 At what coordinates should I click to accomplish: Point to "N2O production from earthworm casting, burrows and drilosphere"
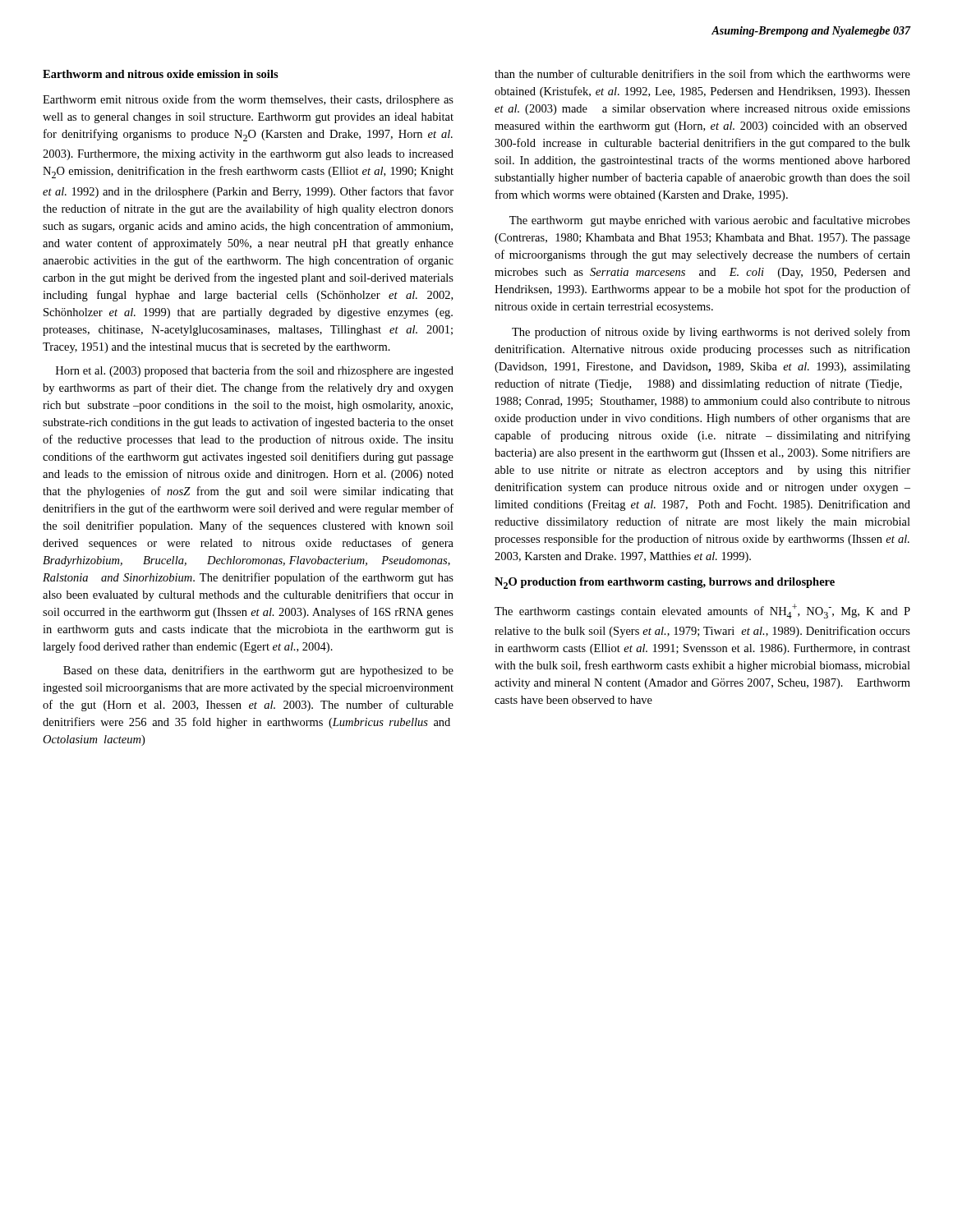tap(665, 583)
